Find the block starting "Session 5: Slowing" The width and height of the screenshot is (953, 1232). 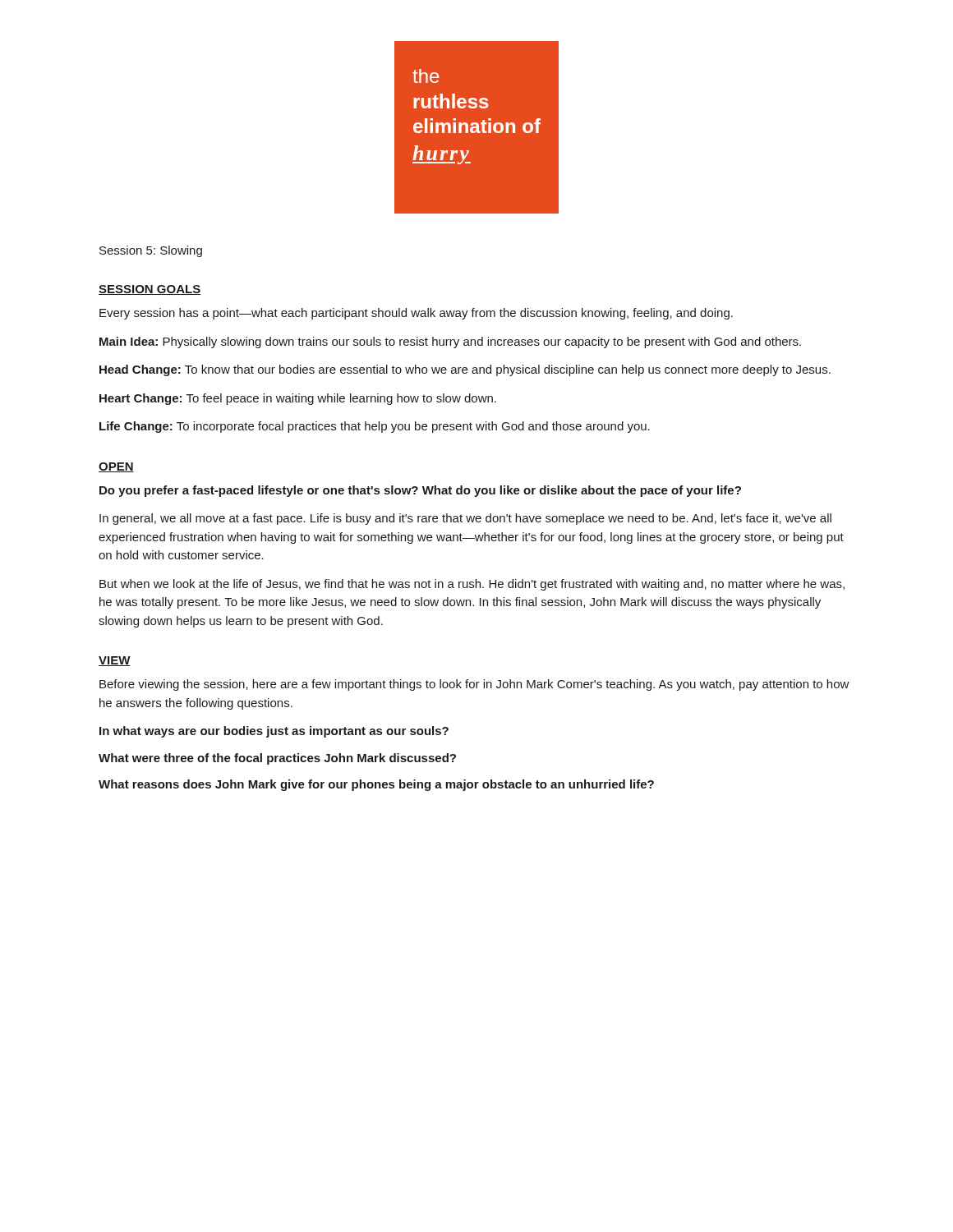pyautogui.click(x=151, y=250)
